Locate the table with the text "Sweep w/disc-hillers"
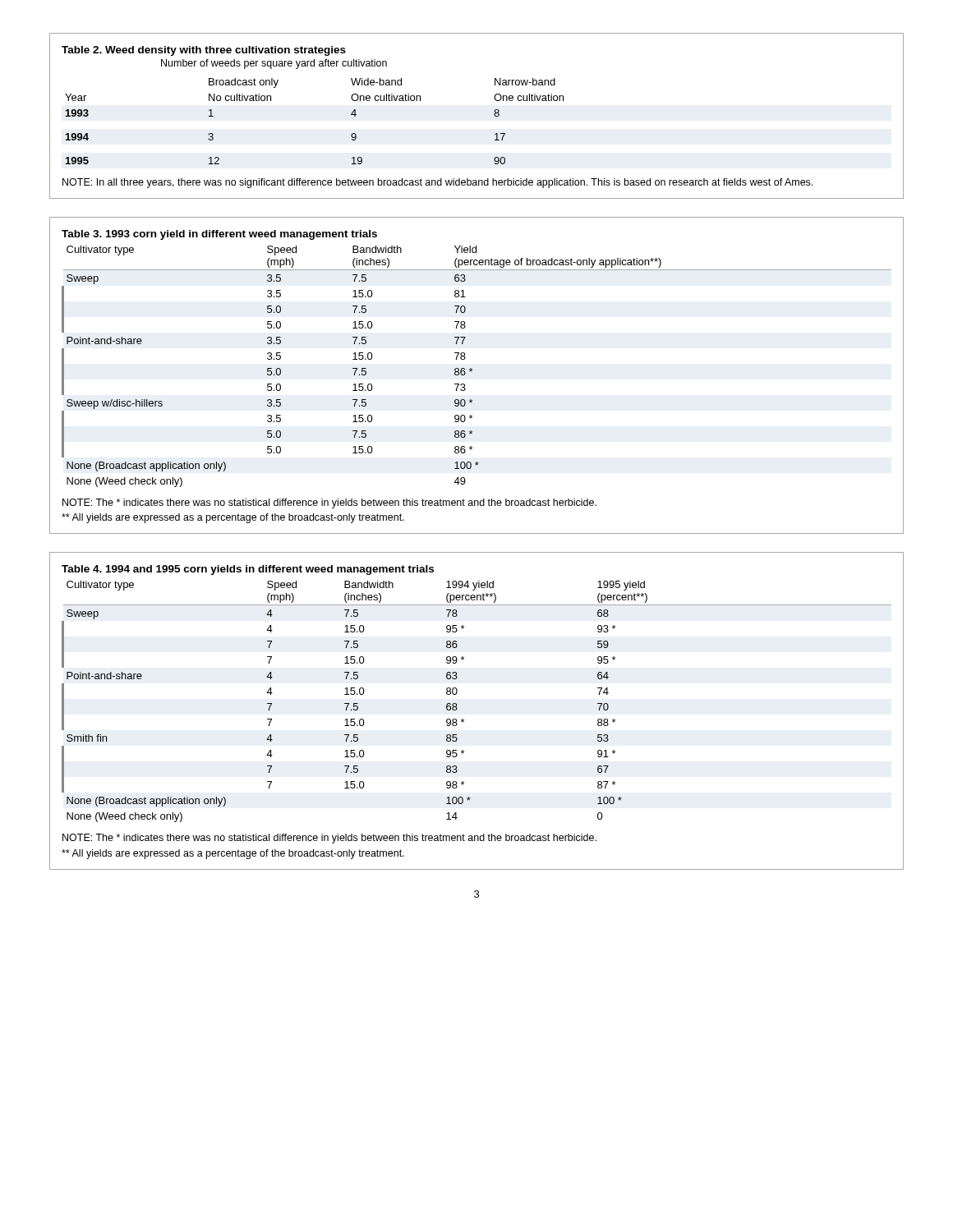953x1232 pixels. [x=476, y=376]
